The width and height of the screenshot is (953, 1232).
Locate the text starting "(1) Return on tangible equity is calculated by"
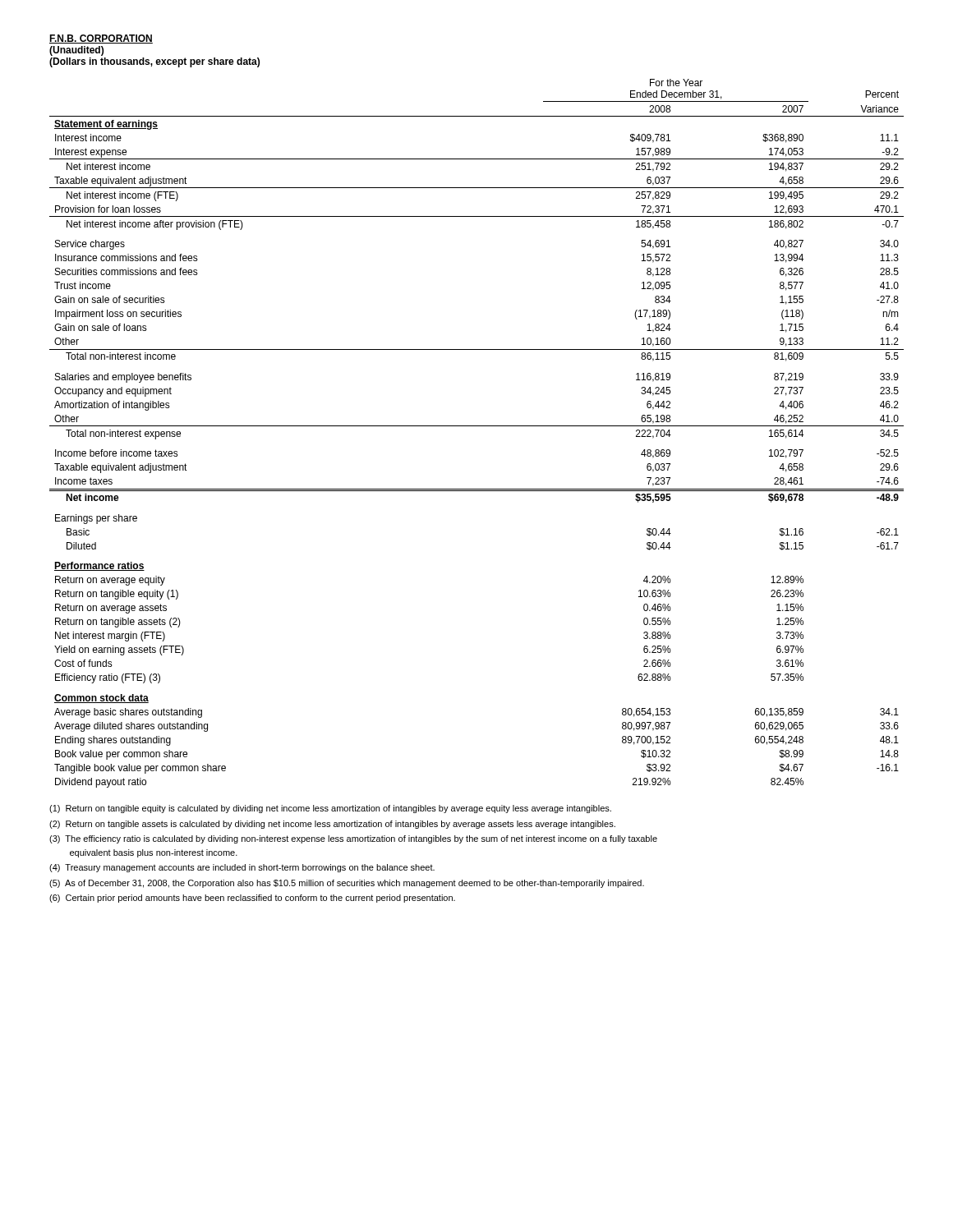click(x=476, y=808)
